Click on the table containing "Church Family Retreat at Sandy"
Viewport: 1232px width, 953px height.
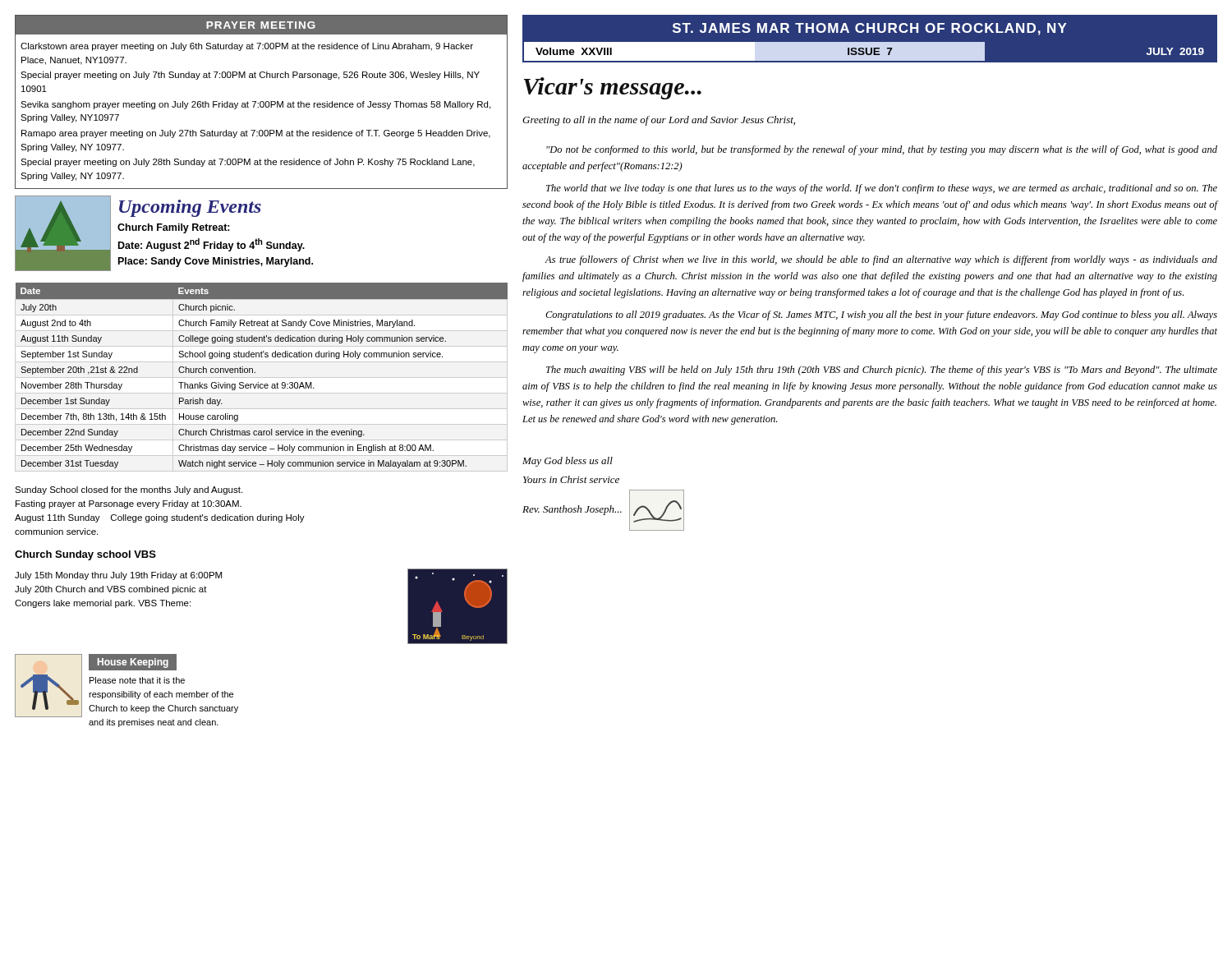tap(261, 374)
